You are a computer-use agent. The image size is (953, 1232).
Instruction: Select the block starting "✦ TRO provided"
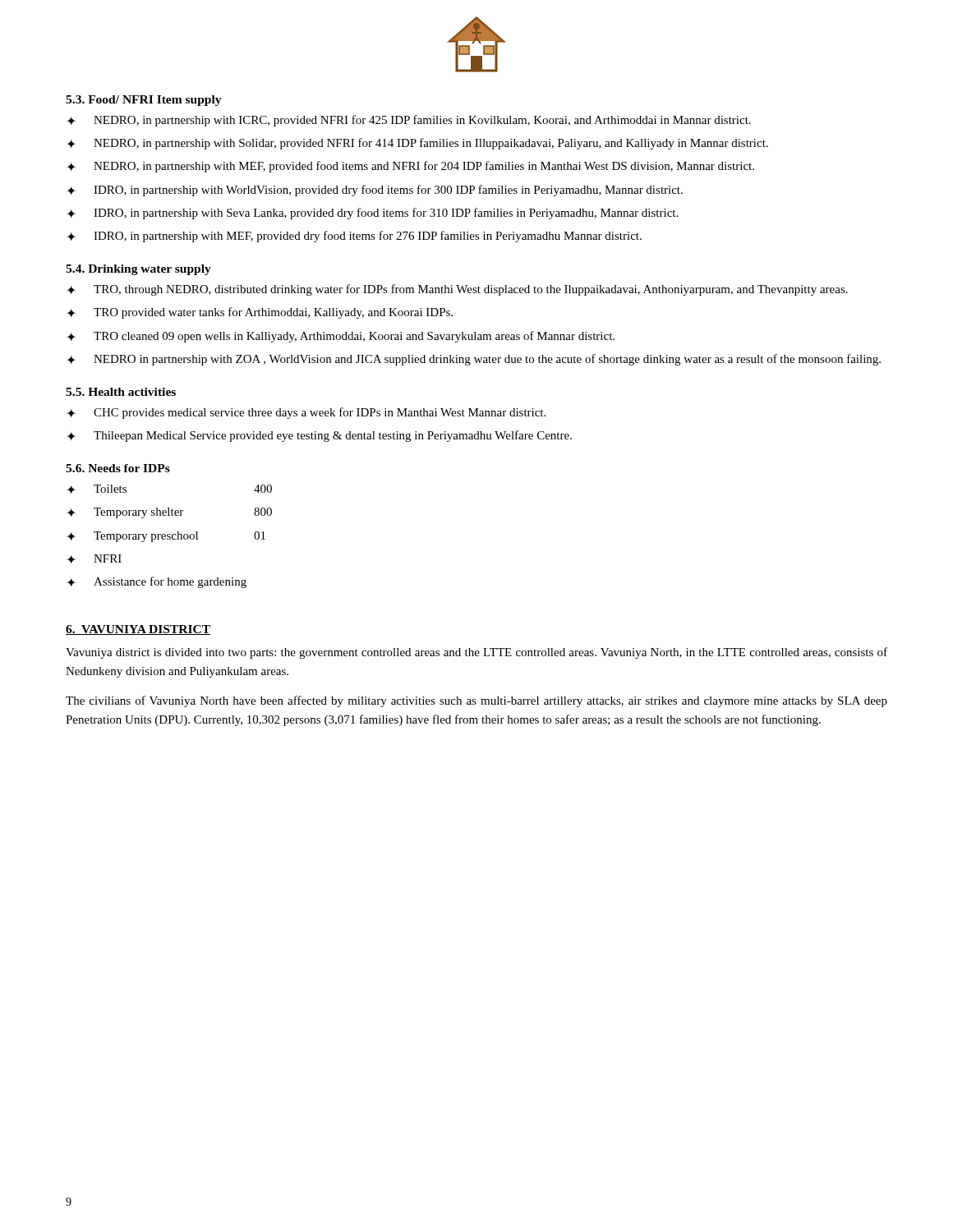(x=260, y=313)
